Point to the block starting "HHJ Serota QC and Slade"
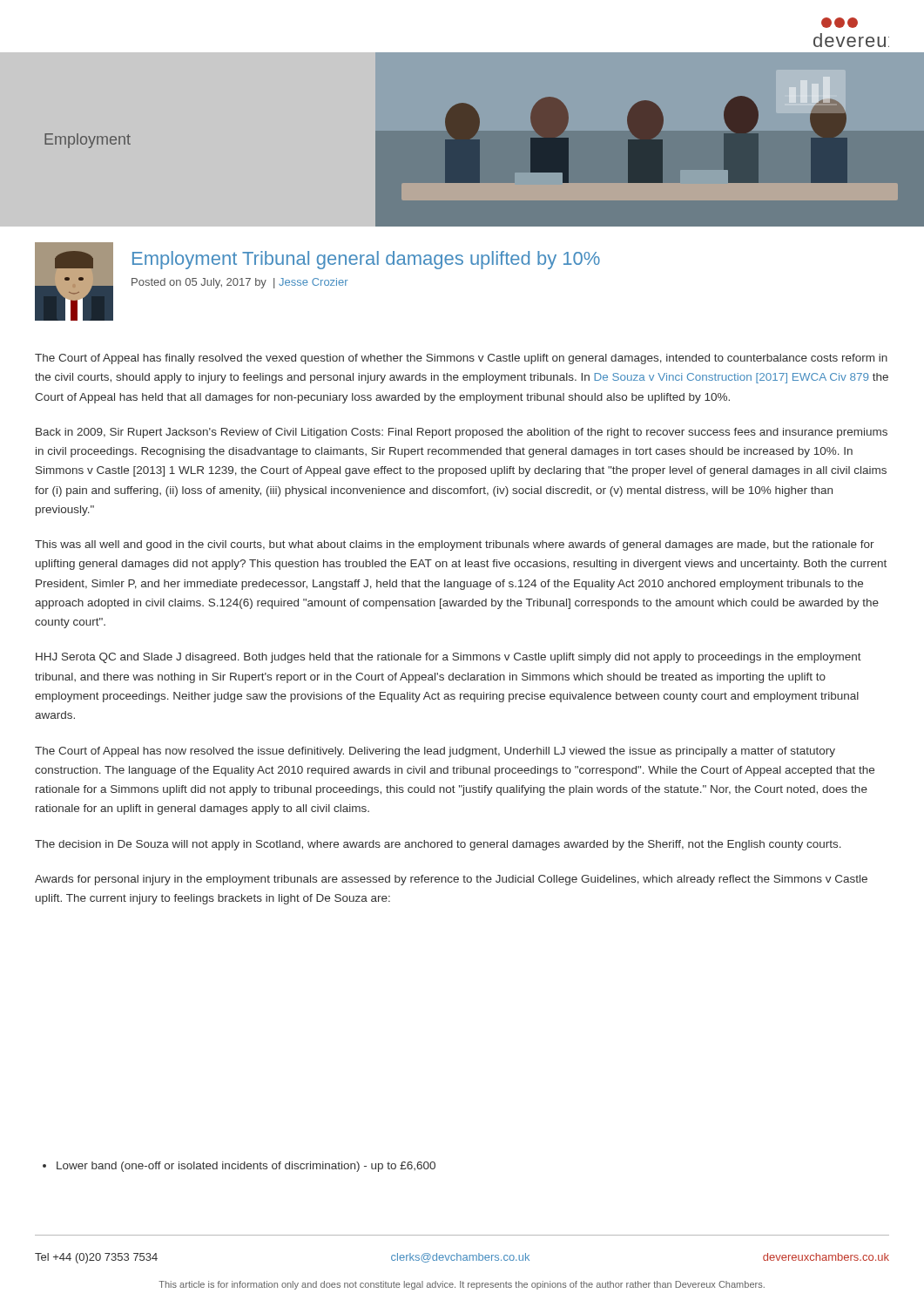 448,686
